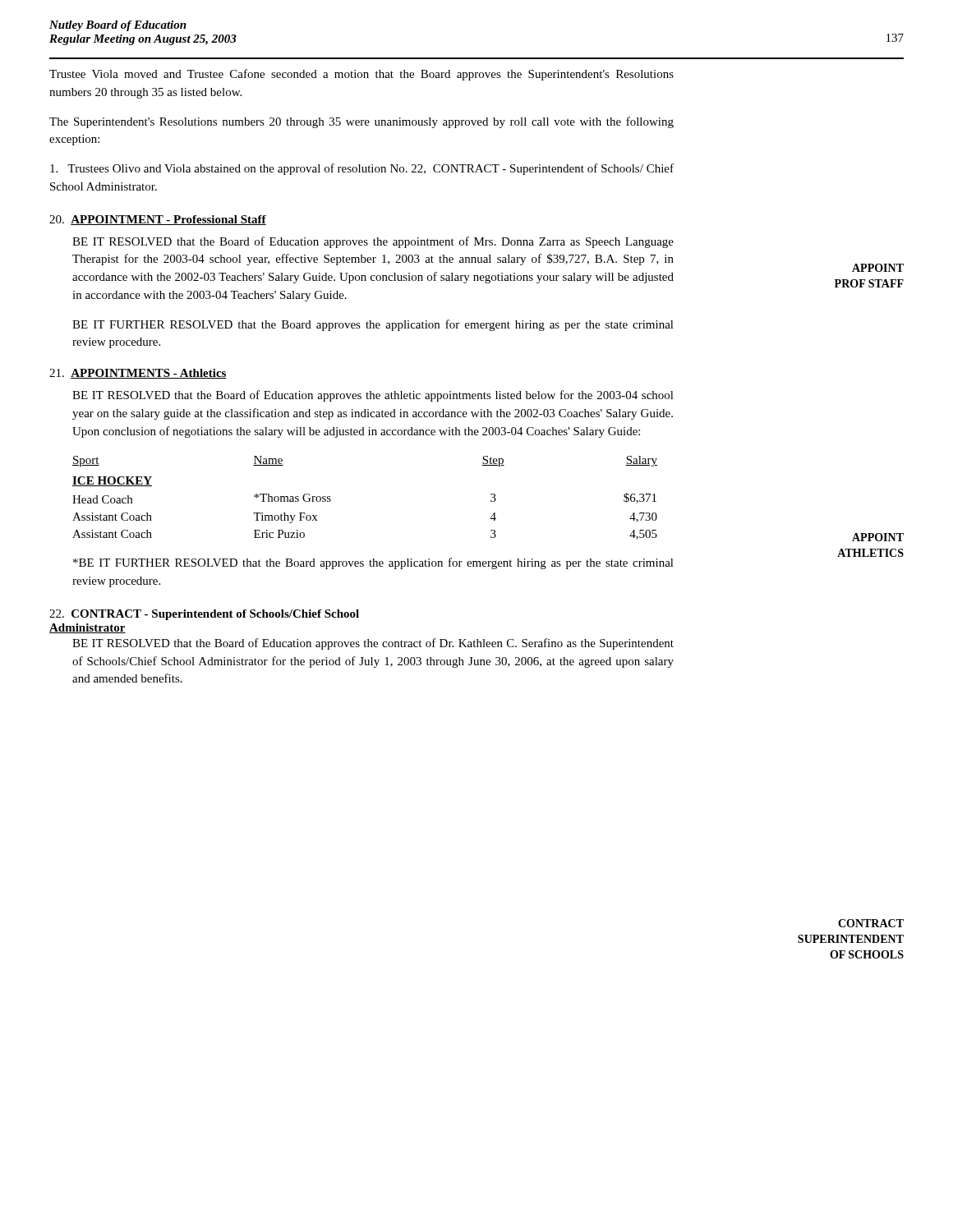The image size is (953, 1232).
Task: Where does it say "CONTRACTSUPERINTENDENTOF SCHOOLS"?
Action: [851, 939]
